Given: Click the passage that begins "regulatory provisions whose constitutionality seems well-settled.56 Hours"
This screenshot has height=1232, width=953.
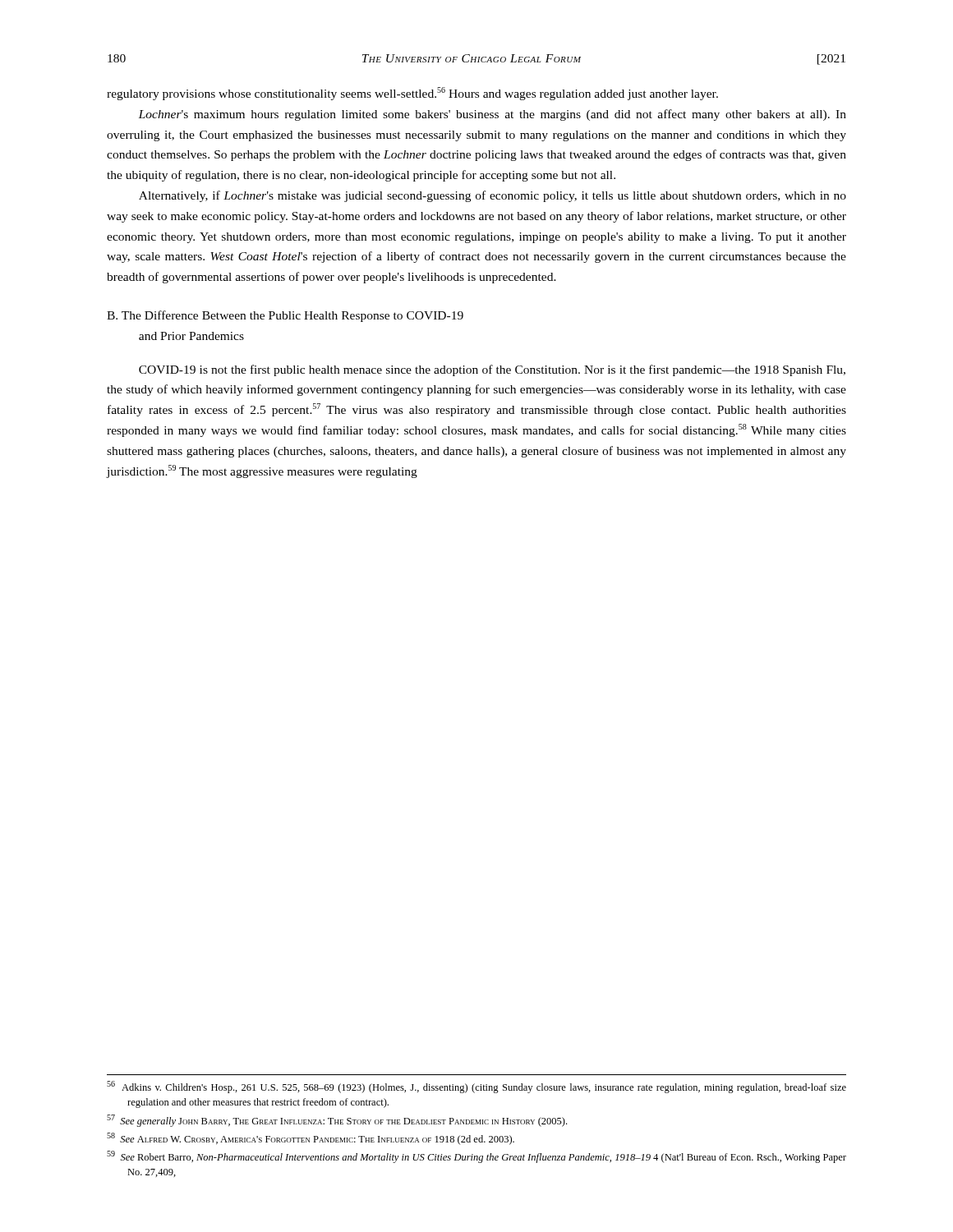Looking at the screenshot, I should pyautogui.click(x=476, y=186).
